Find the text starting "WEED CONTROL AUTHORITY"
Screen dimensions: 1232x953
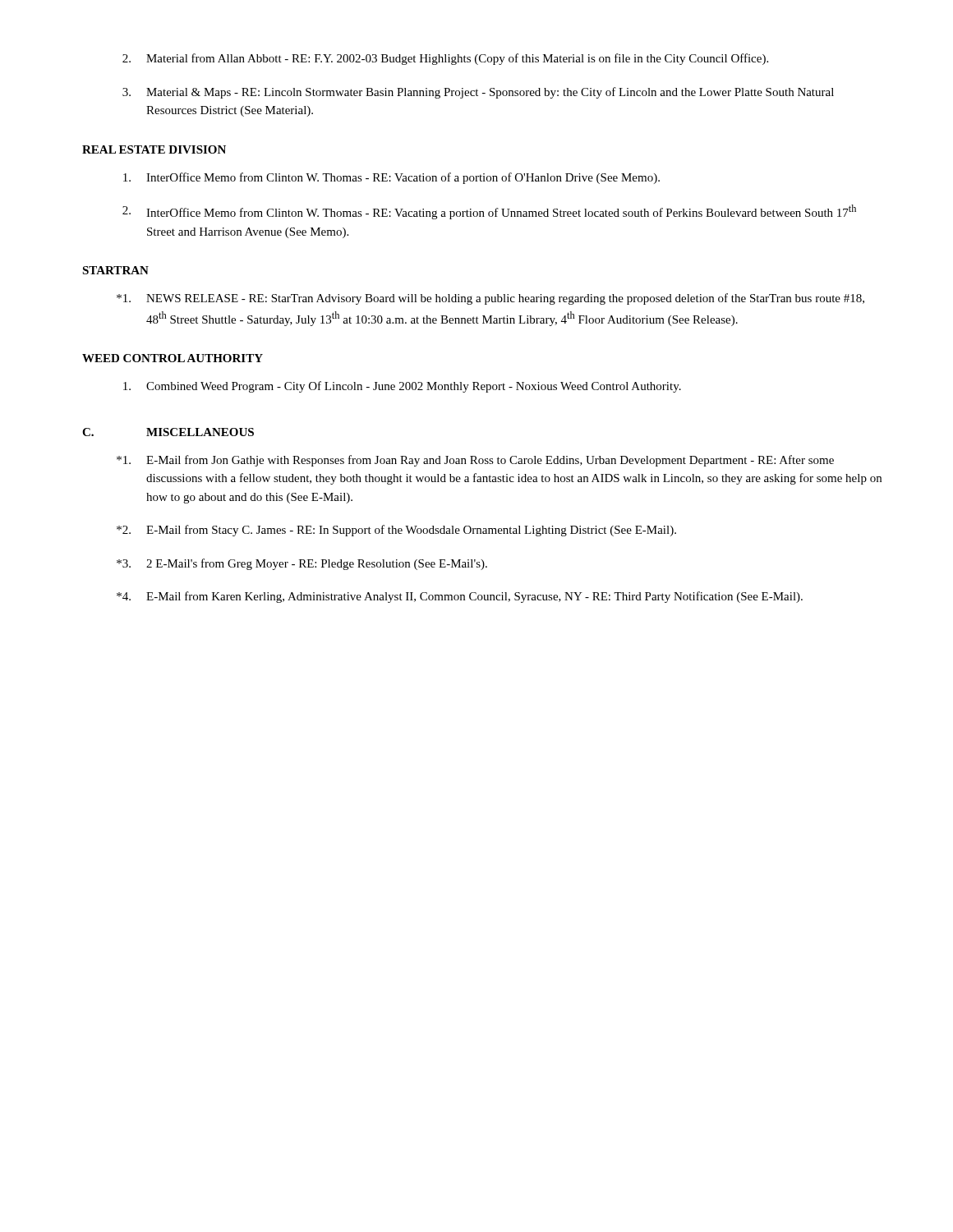(173, 358)
